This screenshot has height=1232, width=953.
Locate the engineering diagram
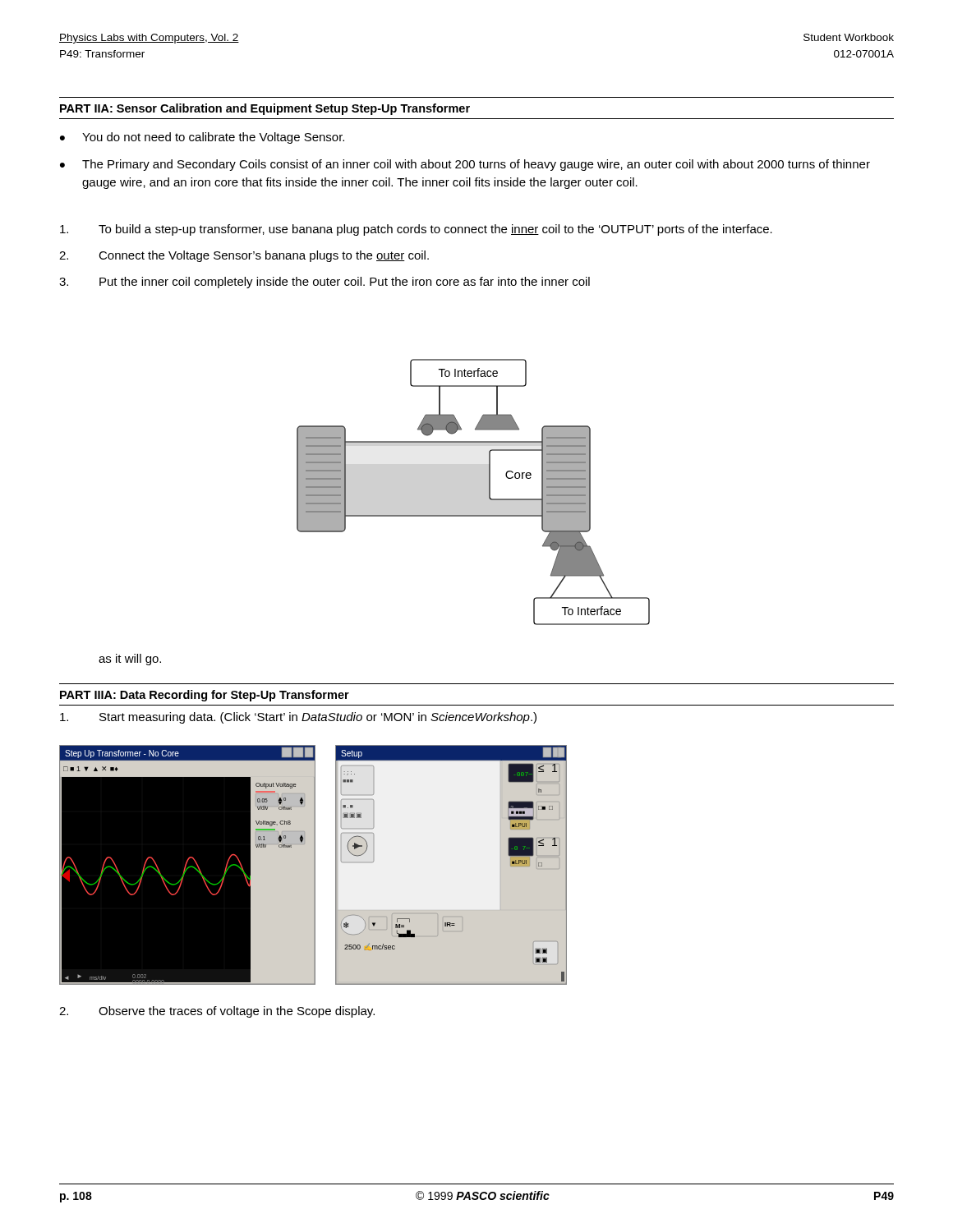tap(476, 495)
